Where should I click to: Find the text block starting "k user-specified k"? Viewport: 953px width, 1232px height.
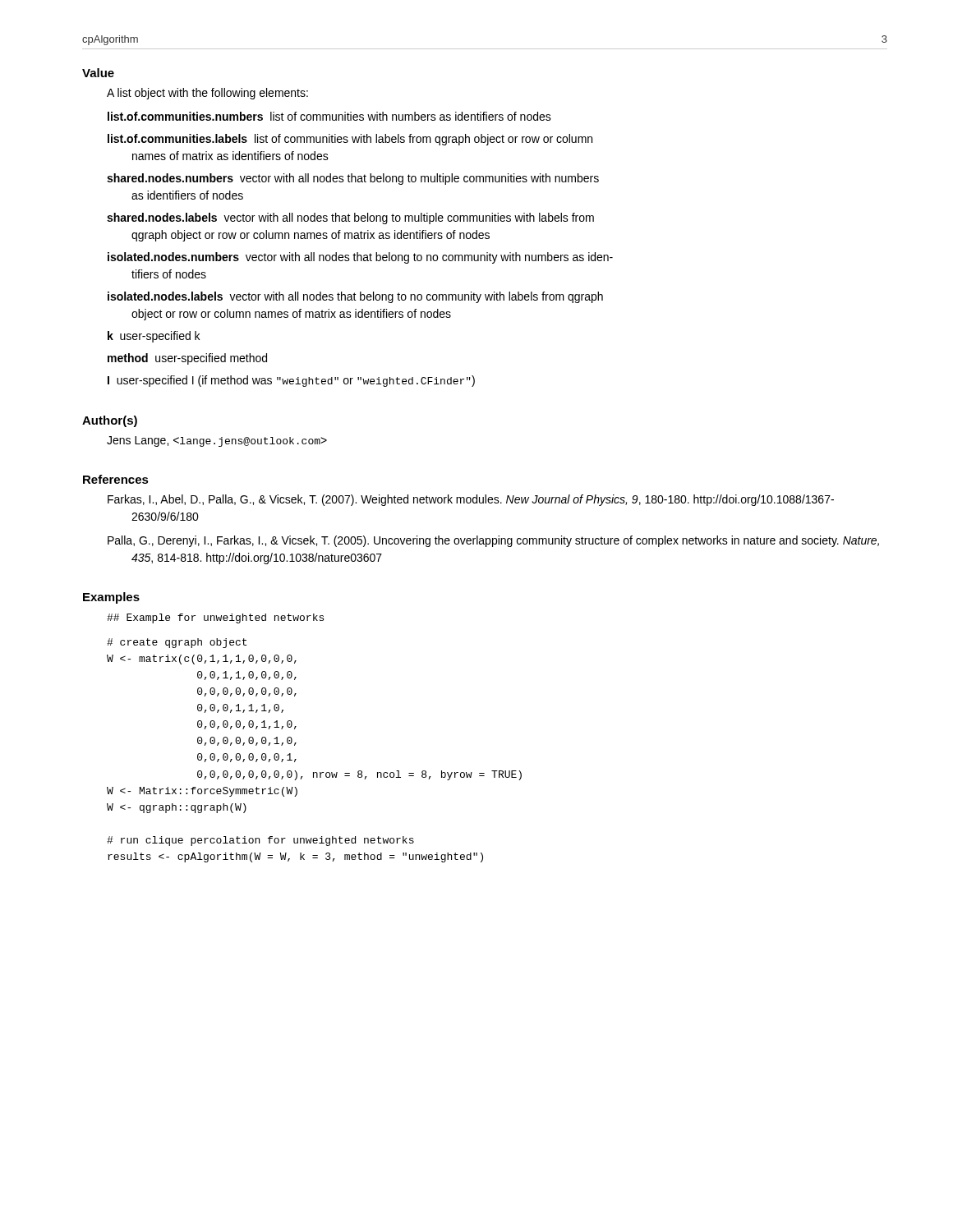153,336
